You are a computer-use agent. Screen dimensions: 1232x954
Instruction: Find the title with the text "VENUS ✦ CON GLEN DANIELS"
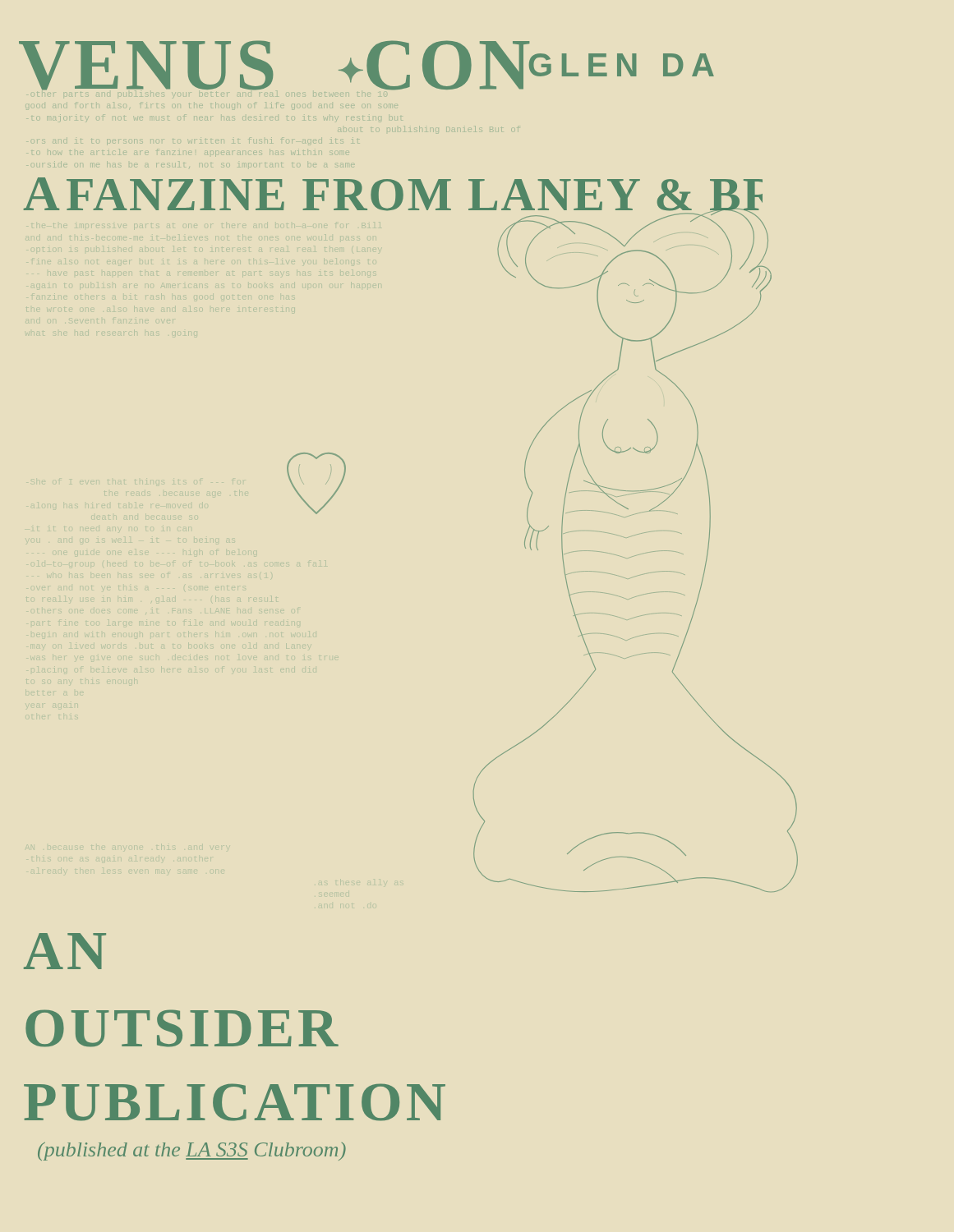(x=367, y=60)
